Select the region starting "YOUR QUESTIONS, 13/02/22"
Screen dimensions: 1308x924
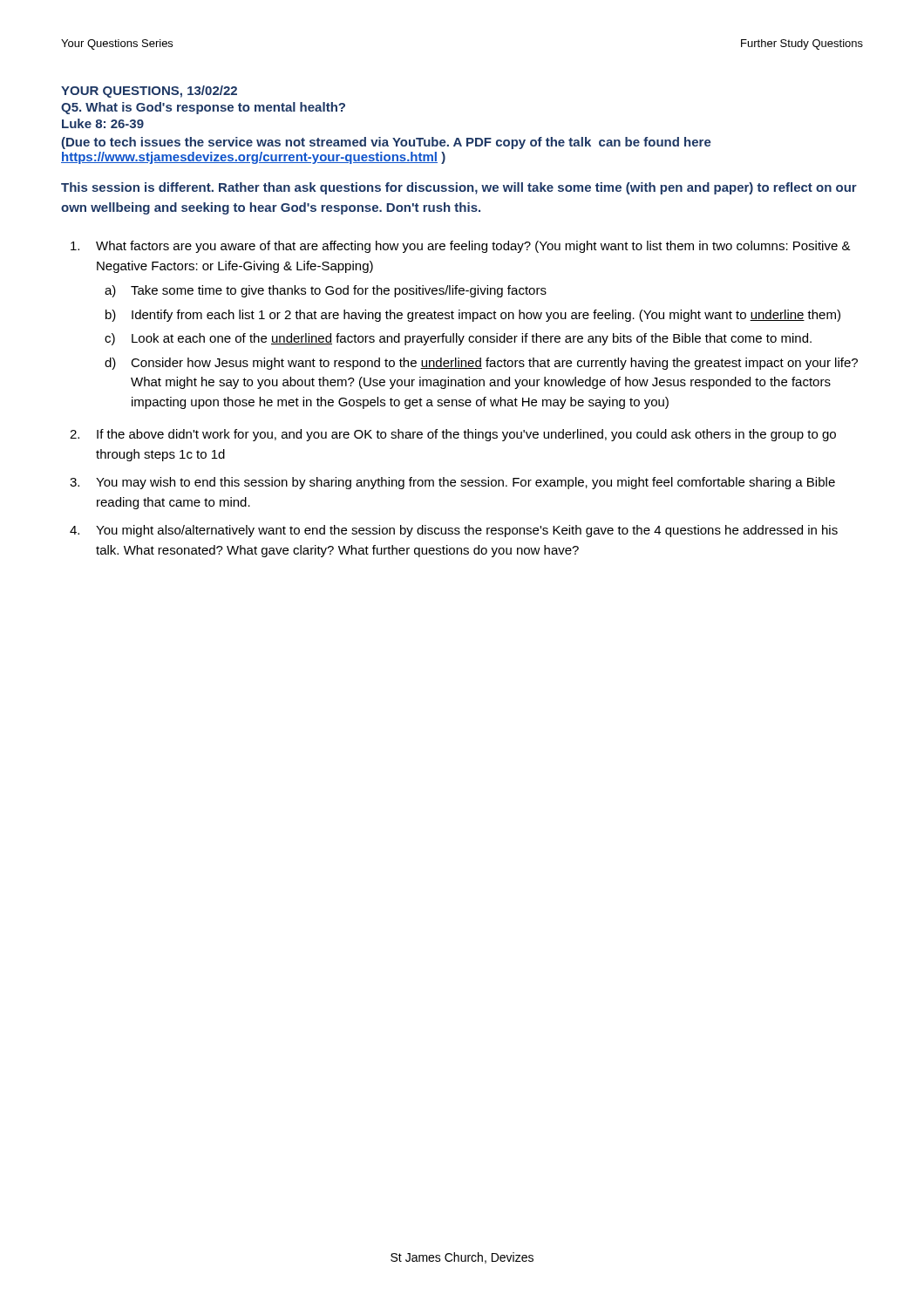point(149,92)
